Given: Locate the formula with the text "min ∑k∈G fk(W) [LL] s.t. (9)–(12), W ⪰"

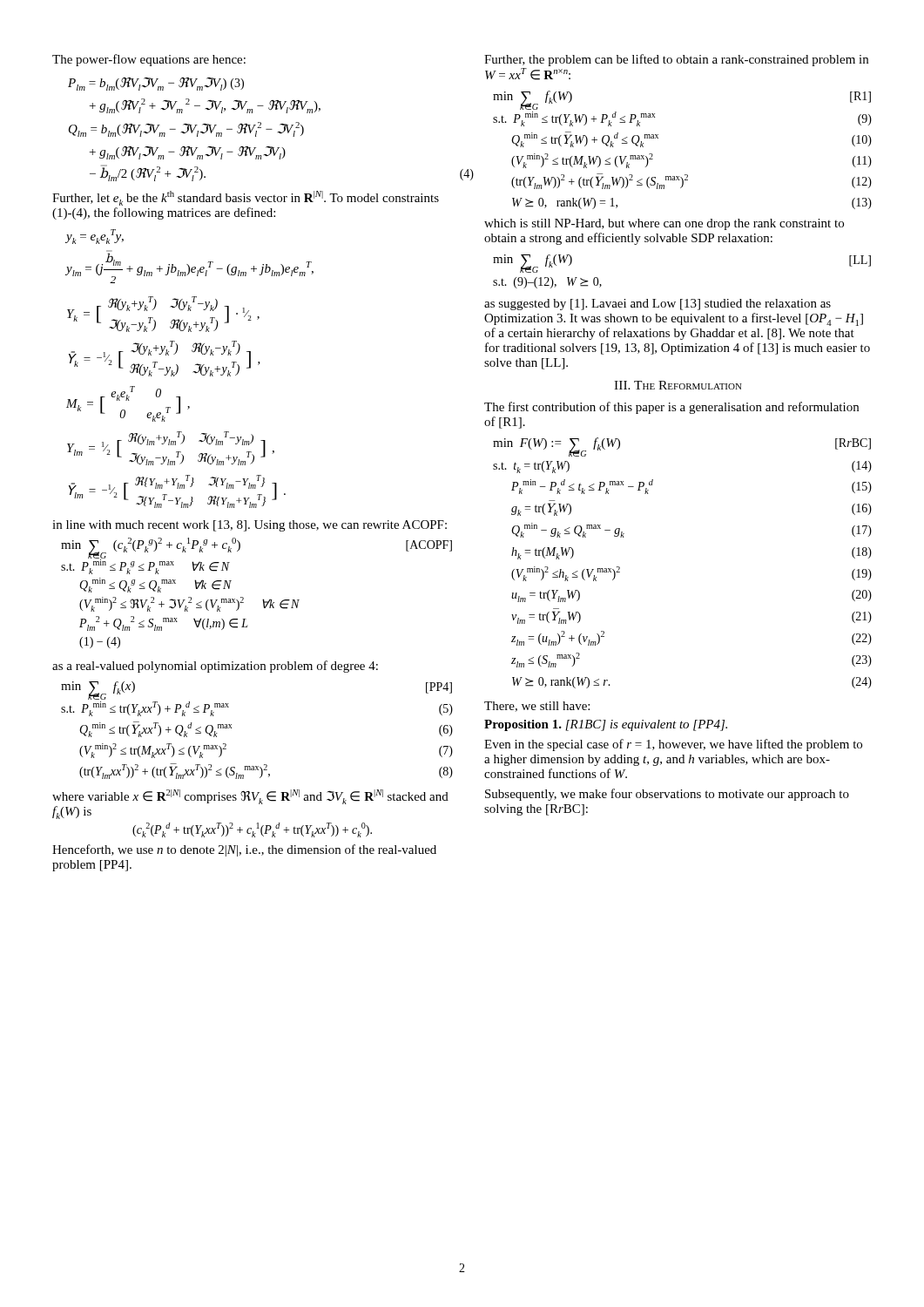Looking at the screenshot, I should [526, 263].
